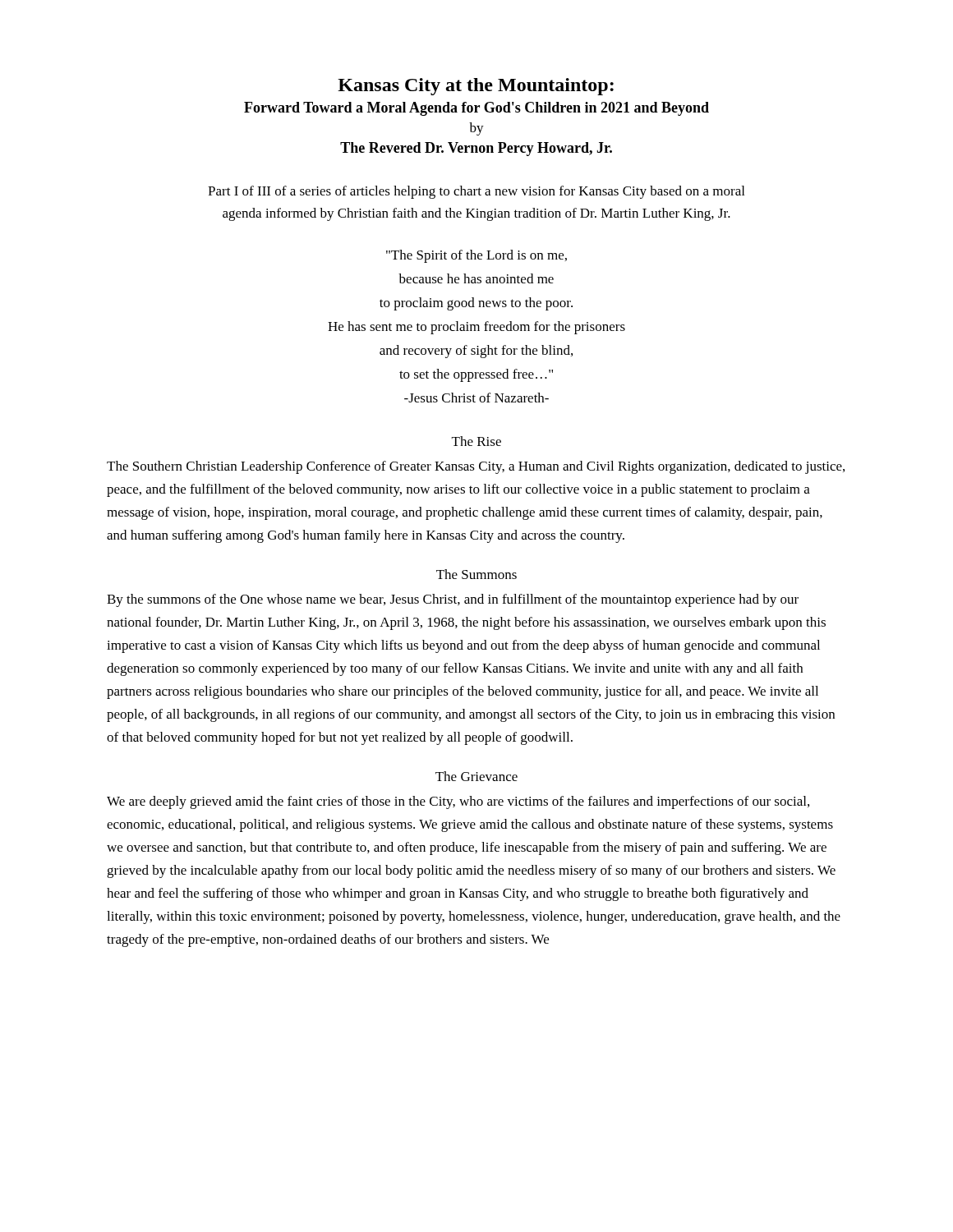Click the title

[476, 115]
